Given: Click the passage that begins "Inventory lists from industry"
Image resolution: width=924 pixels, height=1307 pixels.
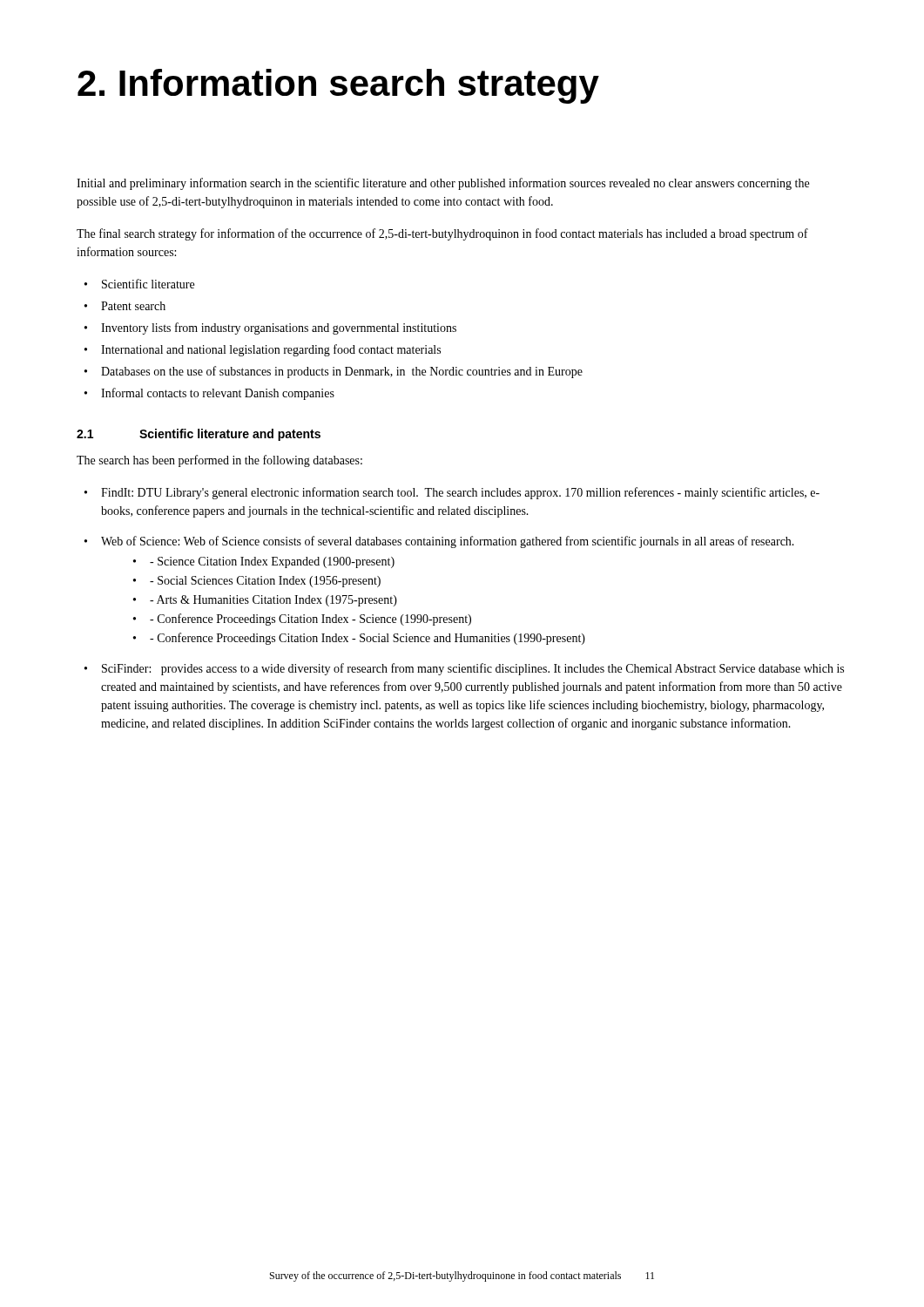Looking at the screenshot, I should pos(279,328).
